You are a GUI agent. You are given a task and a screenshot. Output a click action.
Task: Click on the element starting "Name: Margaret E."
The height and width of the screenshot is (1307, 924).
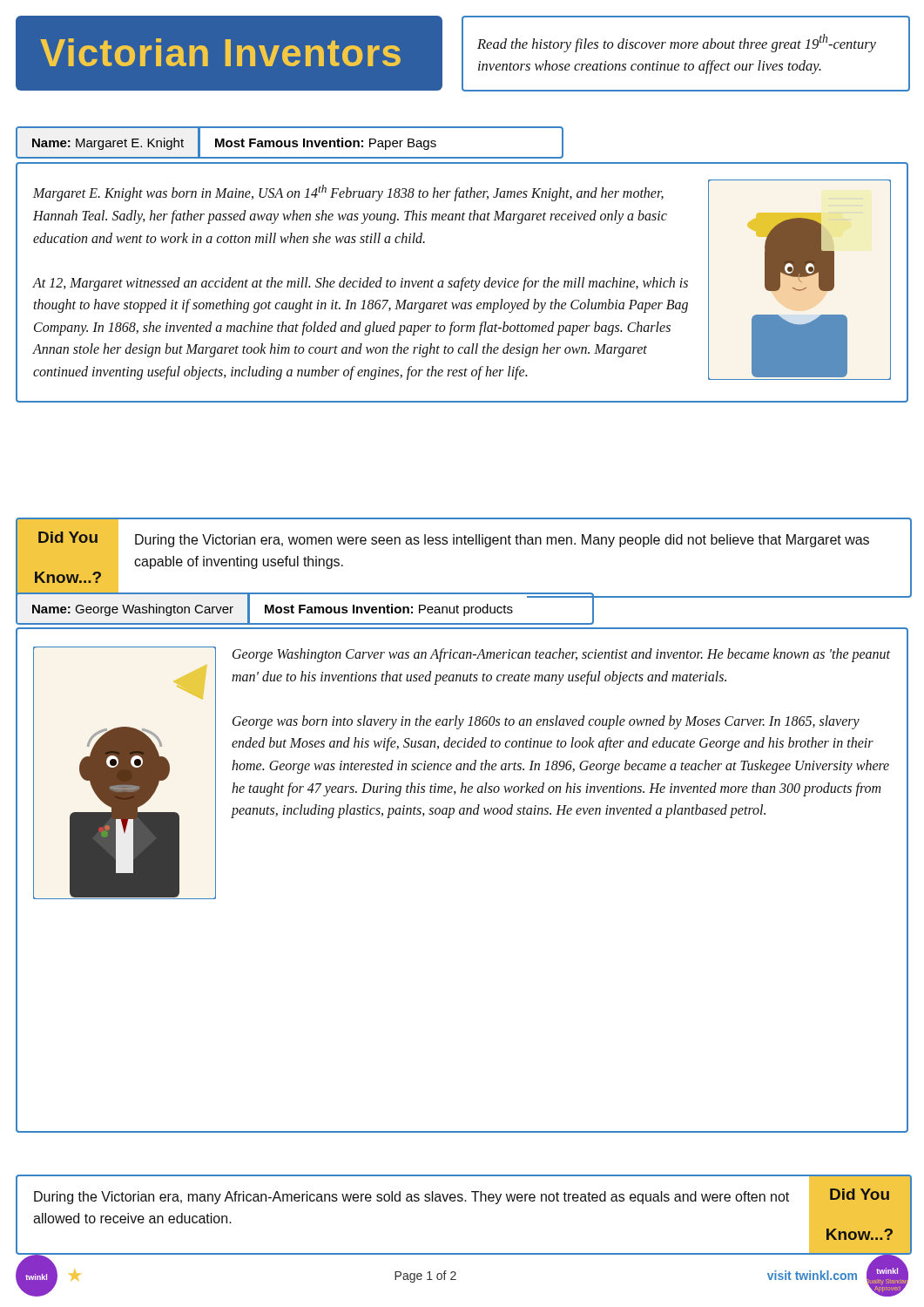point(234,142)
